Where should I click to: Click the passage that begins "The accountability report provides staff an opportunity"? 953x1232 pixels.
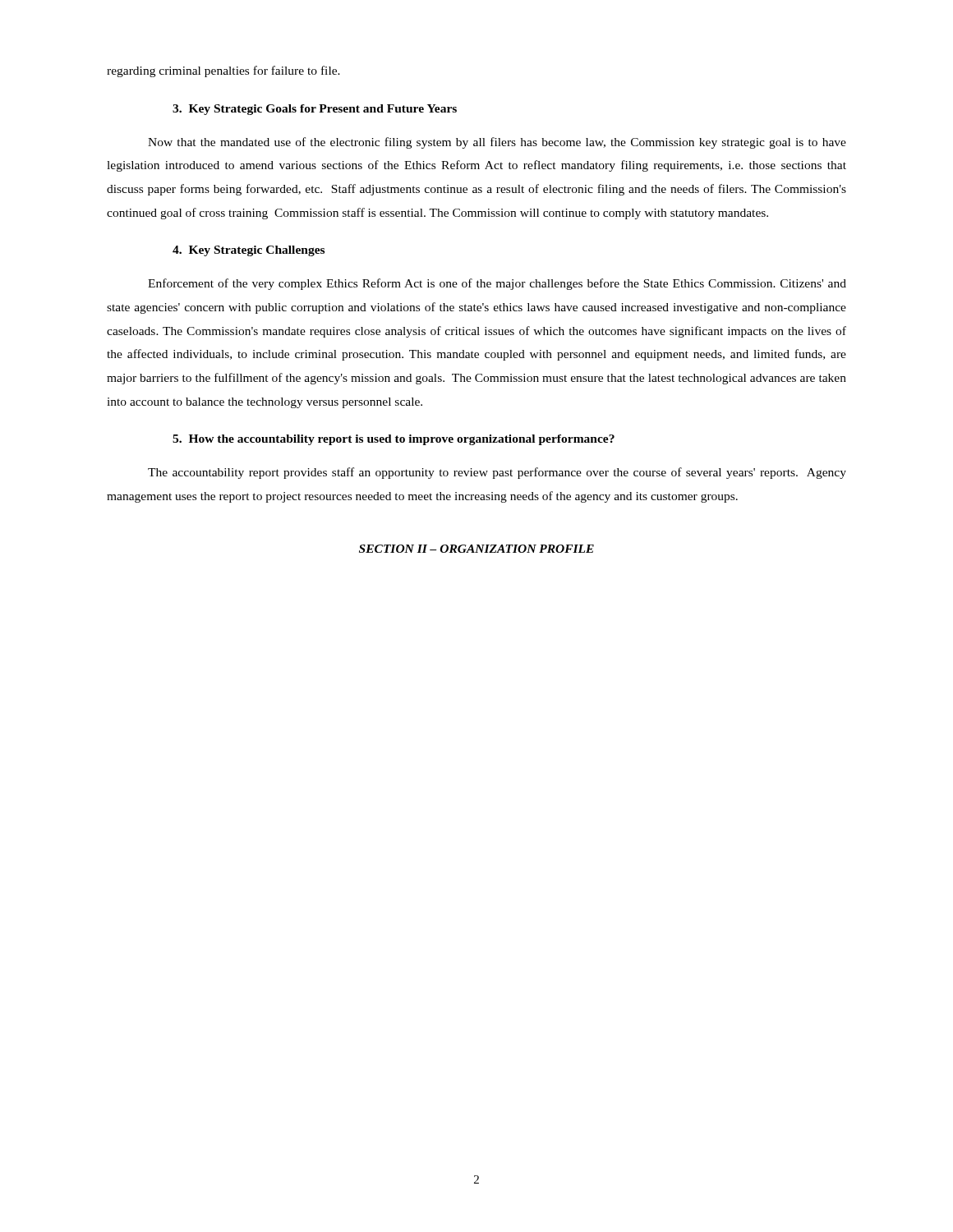pyautogui.click(x=476, y=484)
